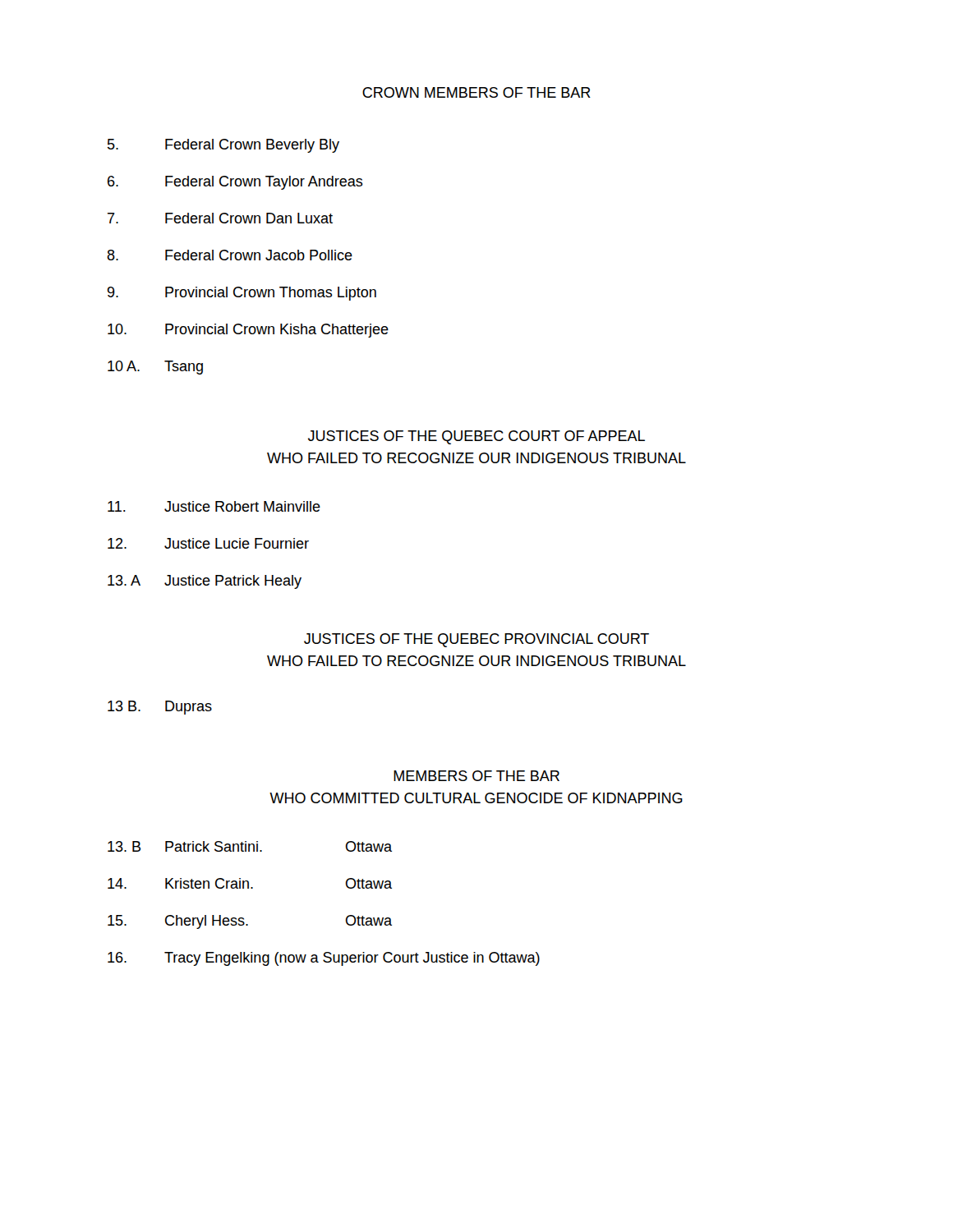This screenshot has width=953, height=1232.
Task: Navigate to the passage starting "13 B. Dupras"
Action: (x=120, y=707)
